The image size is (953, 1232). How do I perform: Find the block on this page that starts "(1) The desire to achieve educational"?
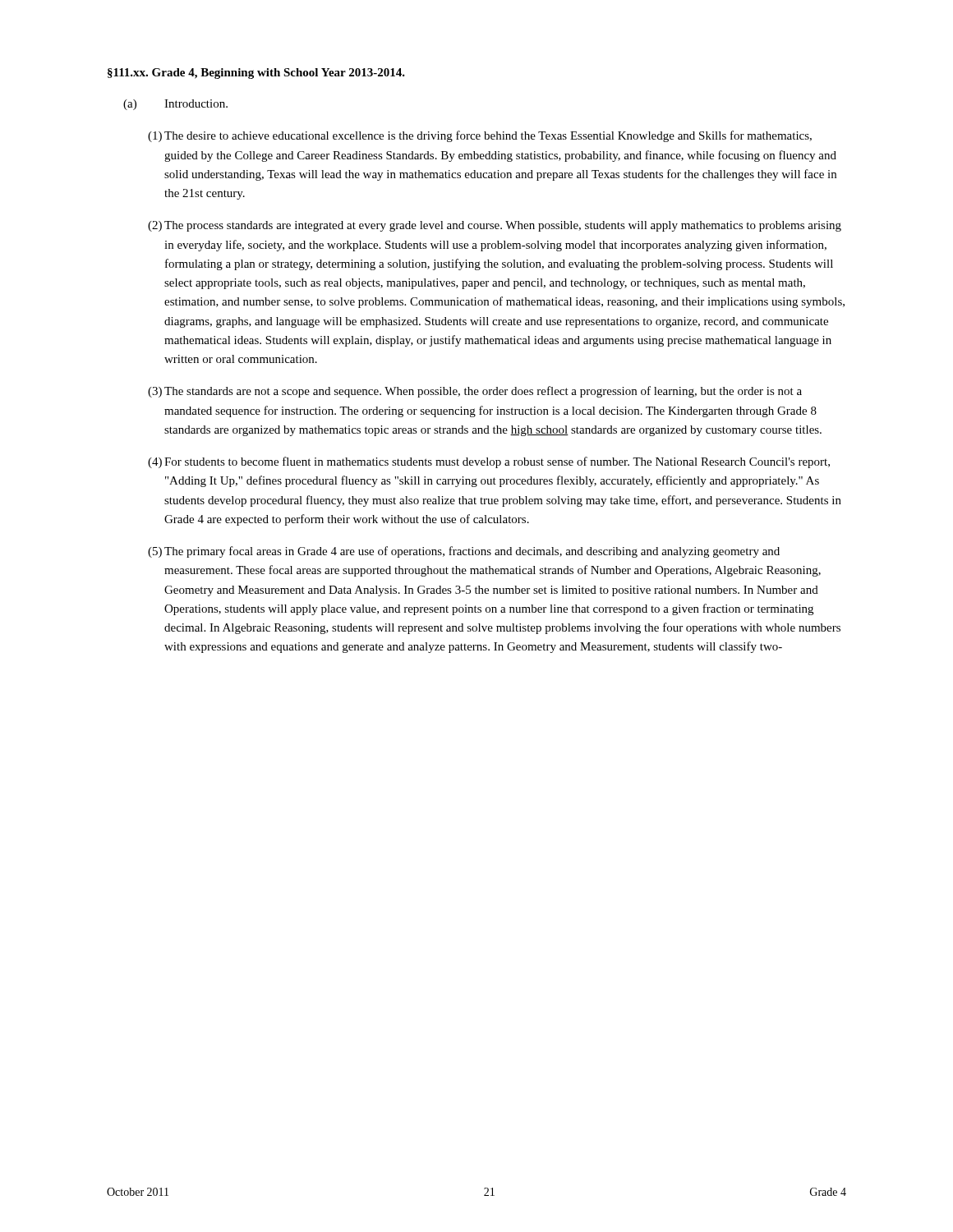coord(476,165)
